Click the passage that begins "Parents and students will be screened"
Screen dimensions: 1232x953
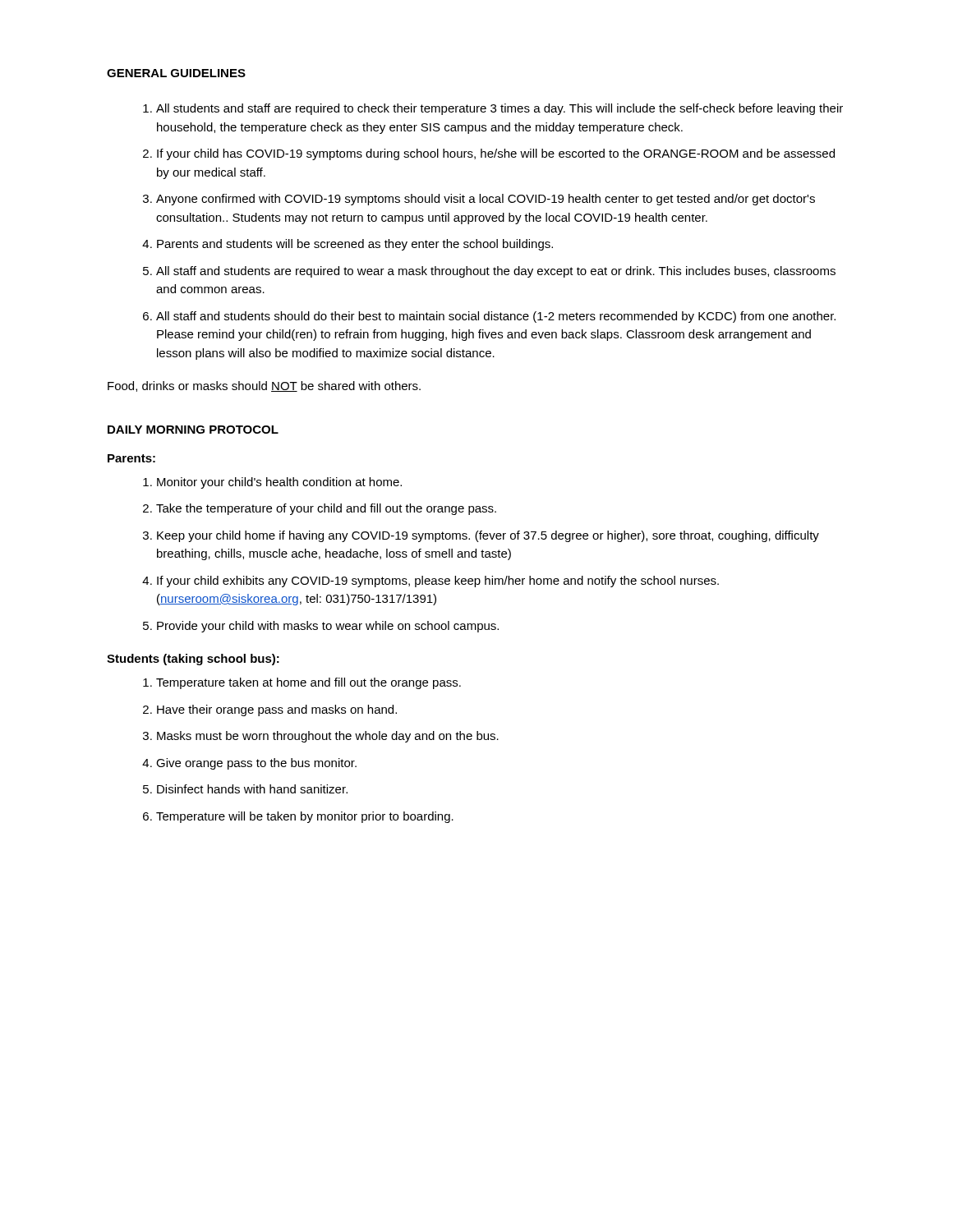click(355, 244)
